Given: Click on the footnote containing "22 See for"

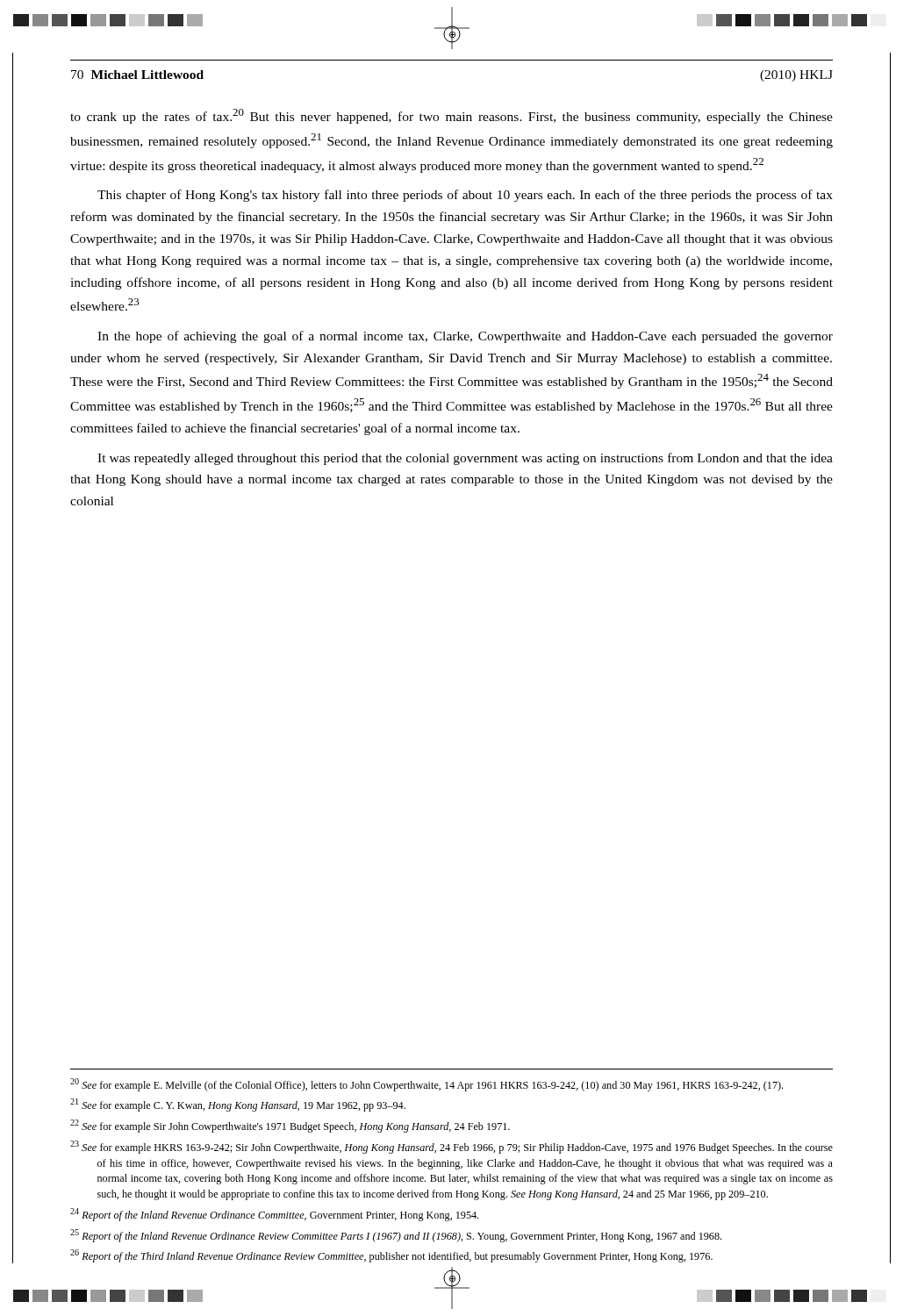Looking at the screenshot, I should click(290, 1125).
